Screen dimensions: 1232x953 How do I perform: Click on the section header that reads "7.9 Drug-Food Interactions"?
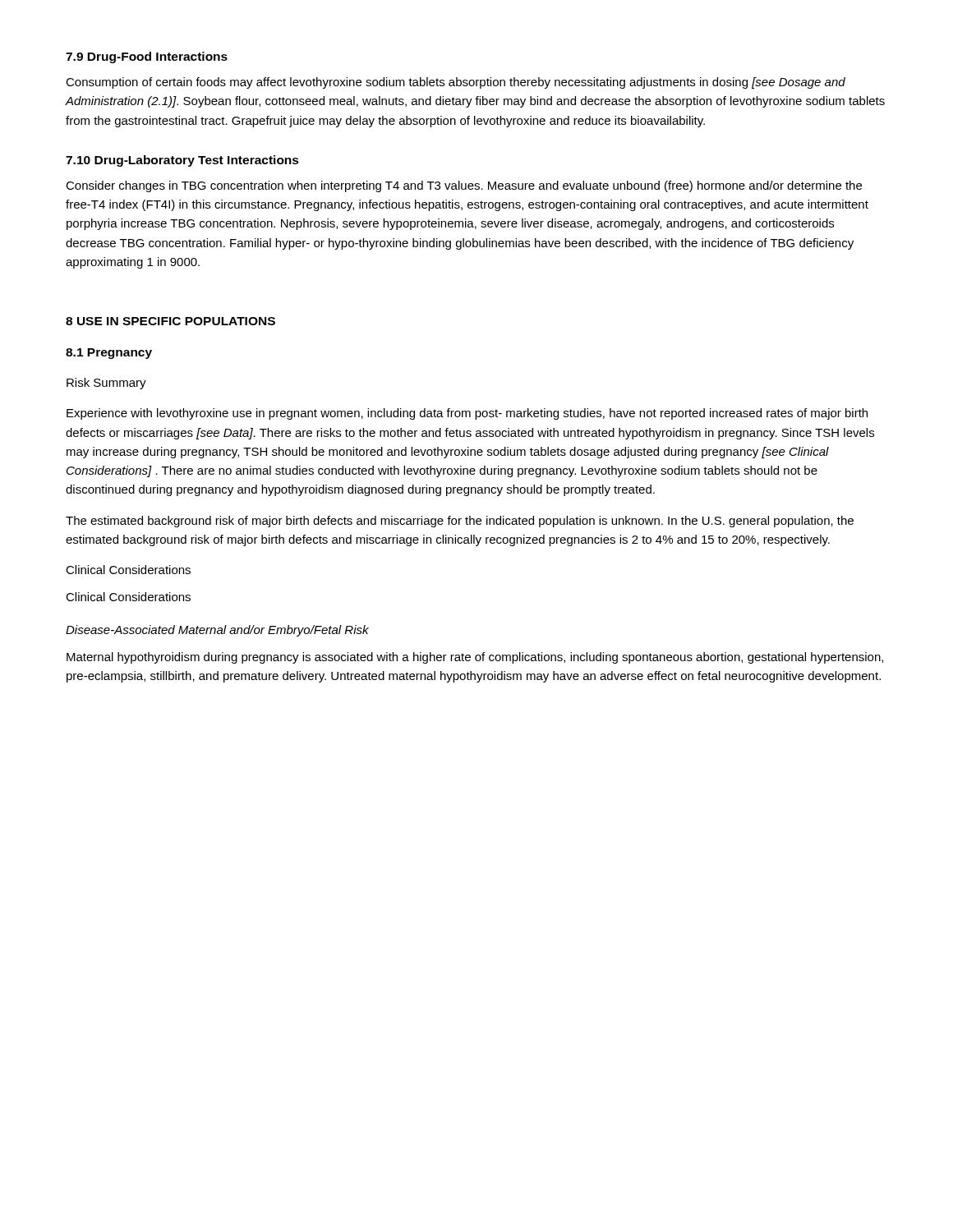pos(147,56)
